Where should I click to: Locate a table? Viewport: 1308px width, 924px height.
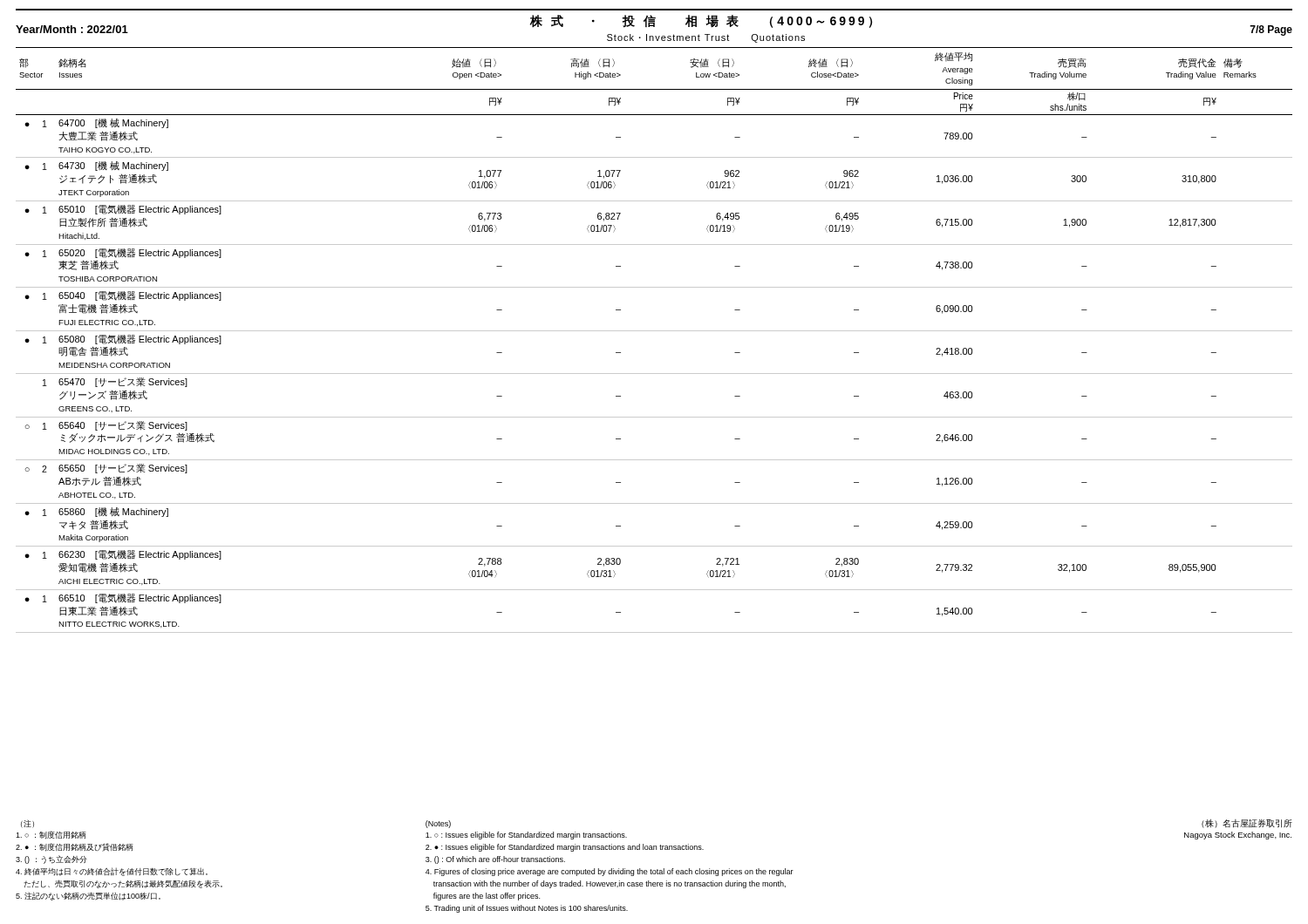[x=654, y=341]
